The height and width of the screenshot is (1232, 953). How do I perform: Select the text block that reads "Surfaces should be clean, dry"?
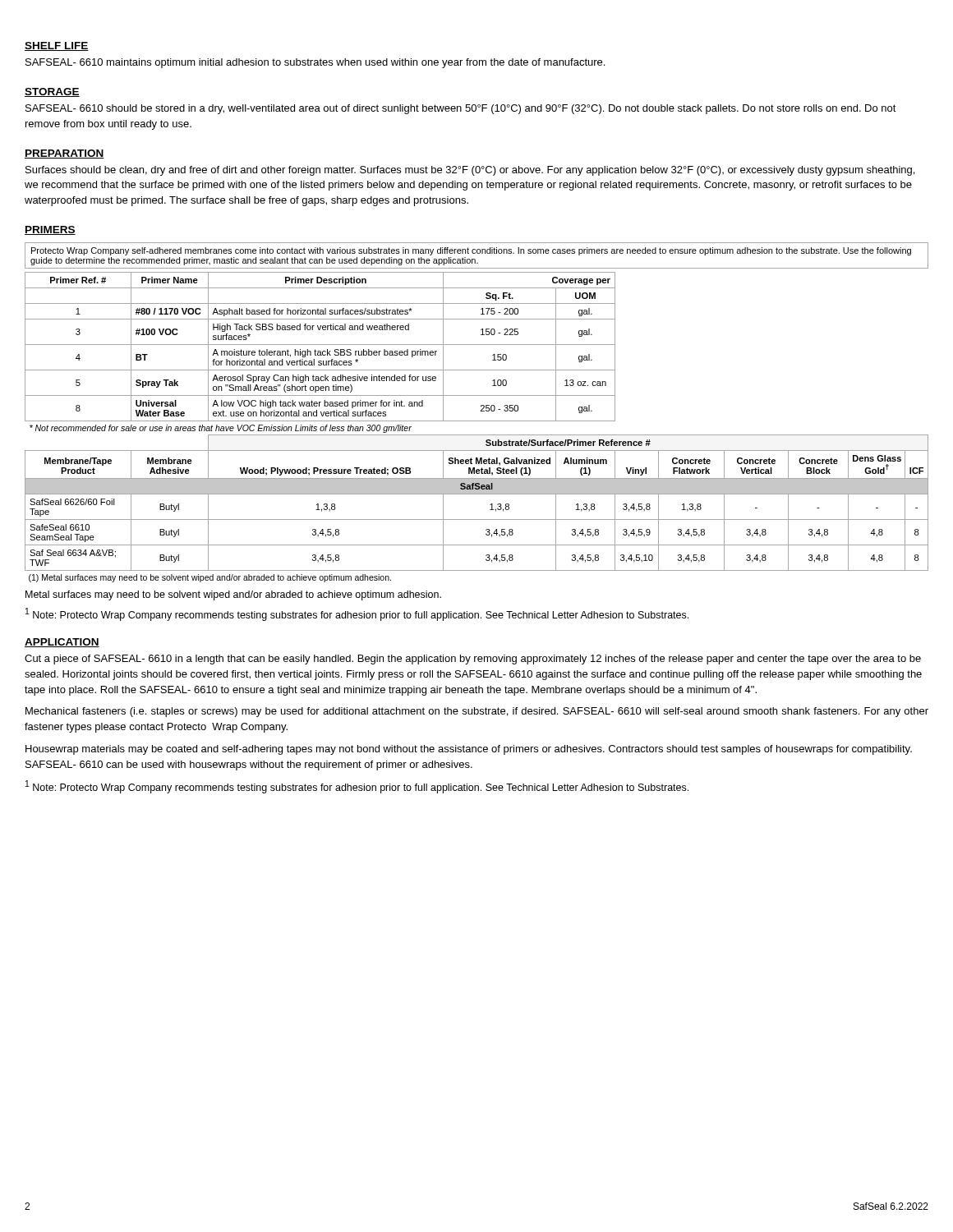click(x=470, y=185)
